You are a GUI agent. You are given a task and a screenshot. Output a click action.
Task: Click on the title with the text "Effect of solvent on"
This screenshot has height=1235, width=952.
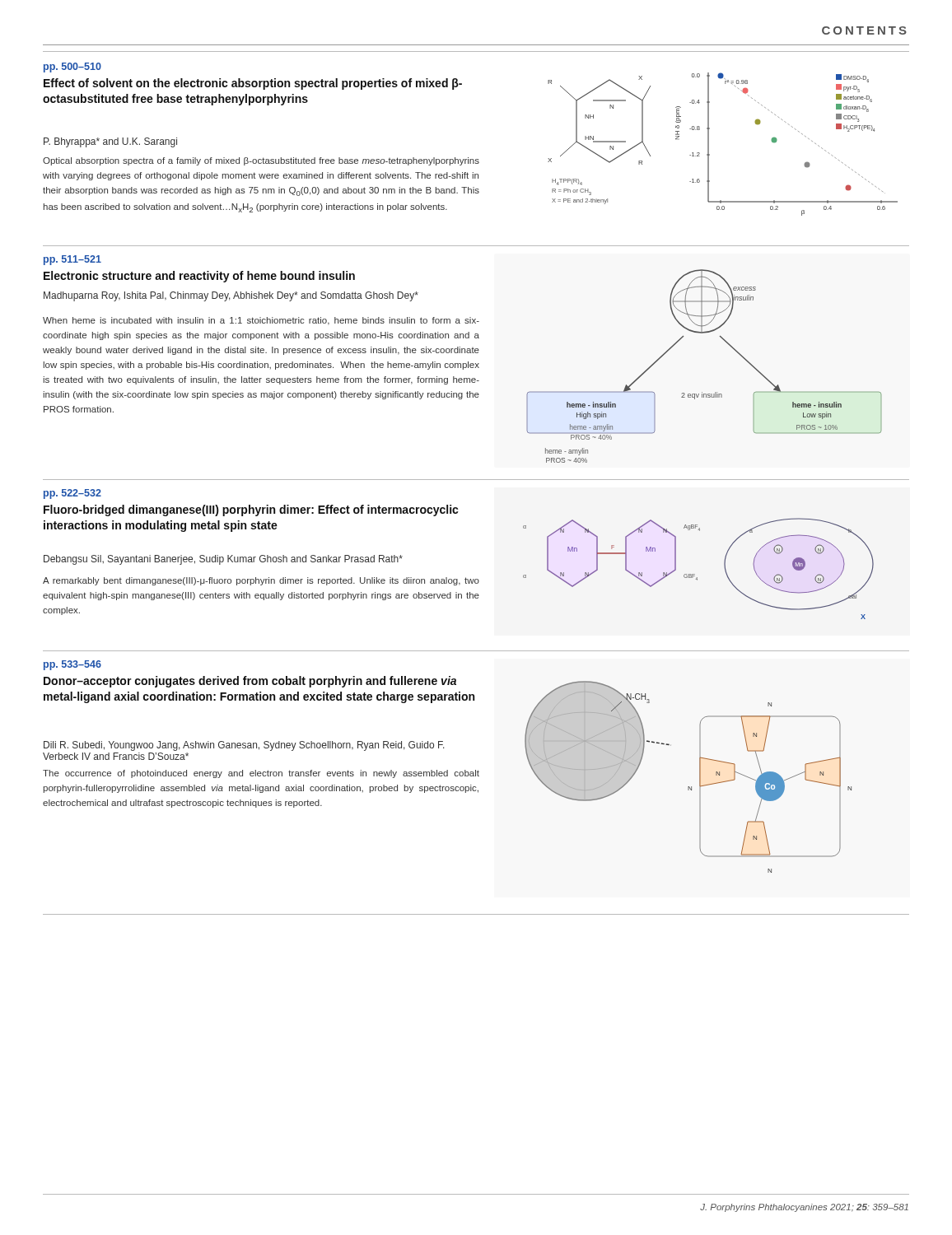(x=253, y=91)
